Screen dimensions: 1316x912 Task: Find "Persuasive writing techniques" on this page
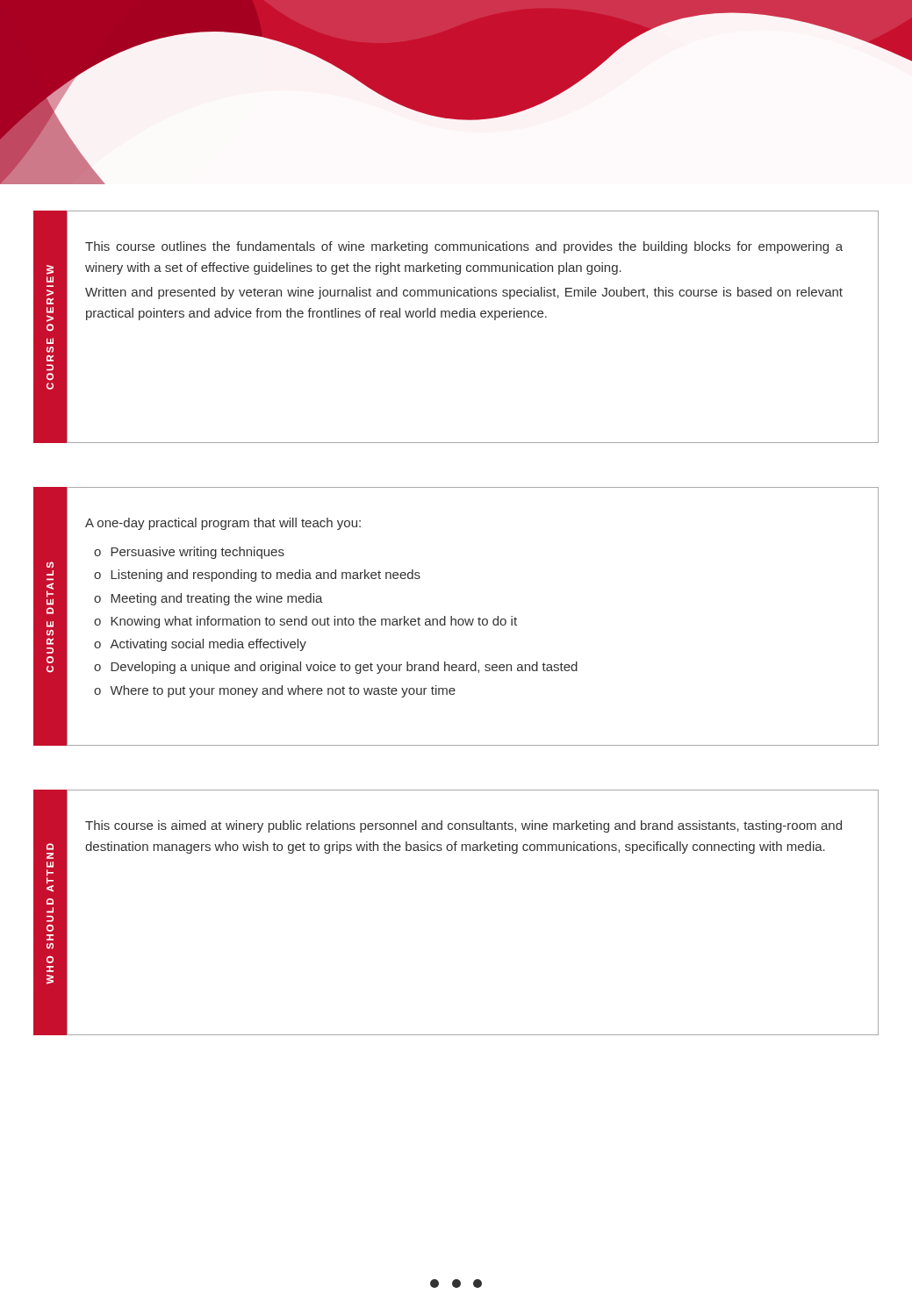point(197,551)
